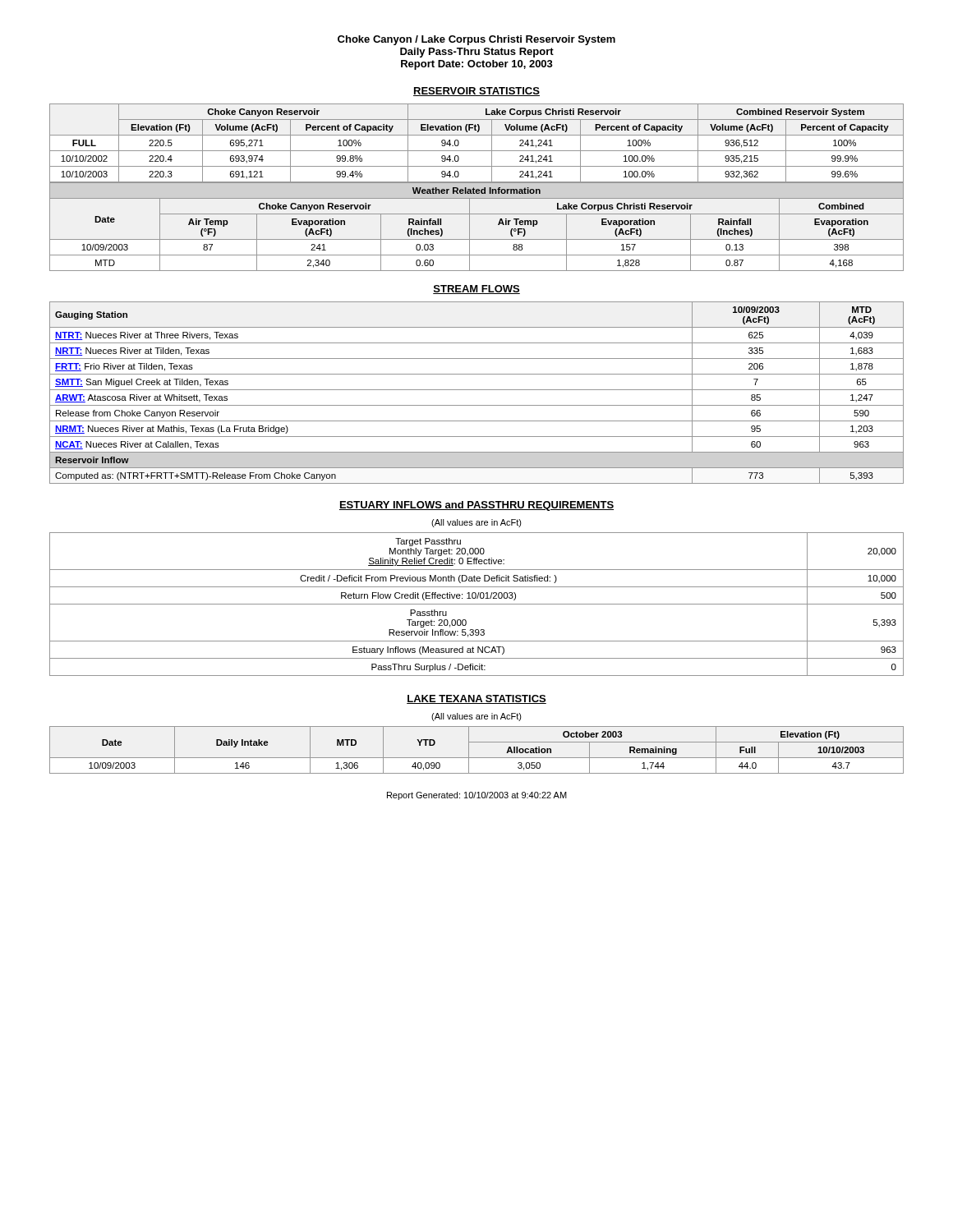Click on the table containing "Volume (AcFt)"

(x=476, y=143)
